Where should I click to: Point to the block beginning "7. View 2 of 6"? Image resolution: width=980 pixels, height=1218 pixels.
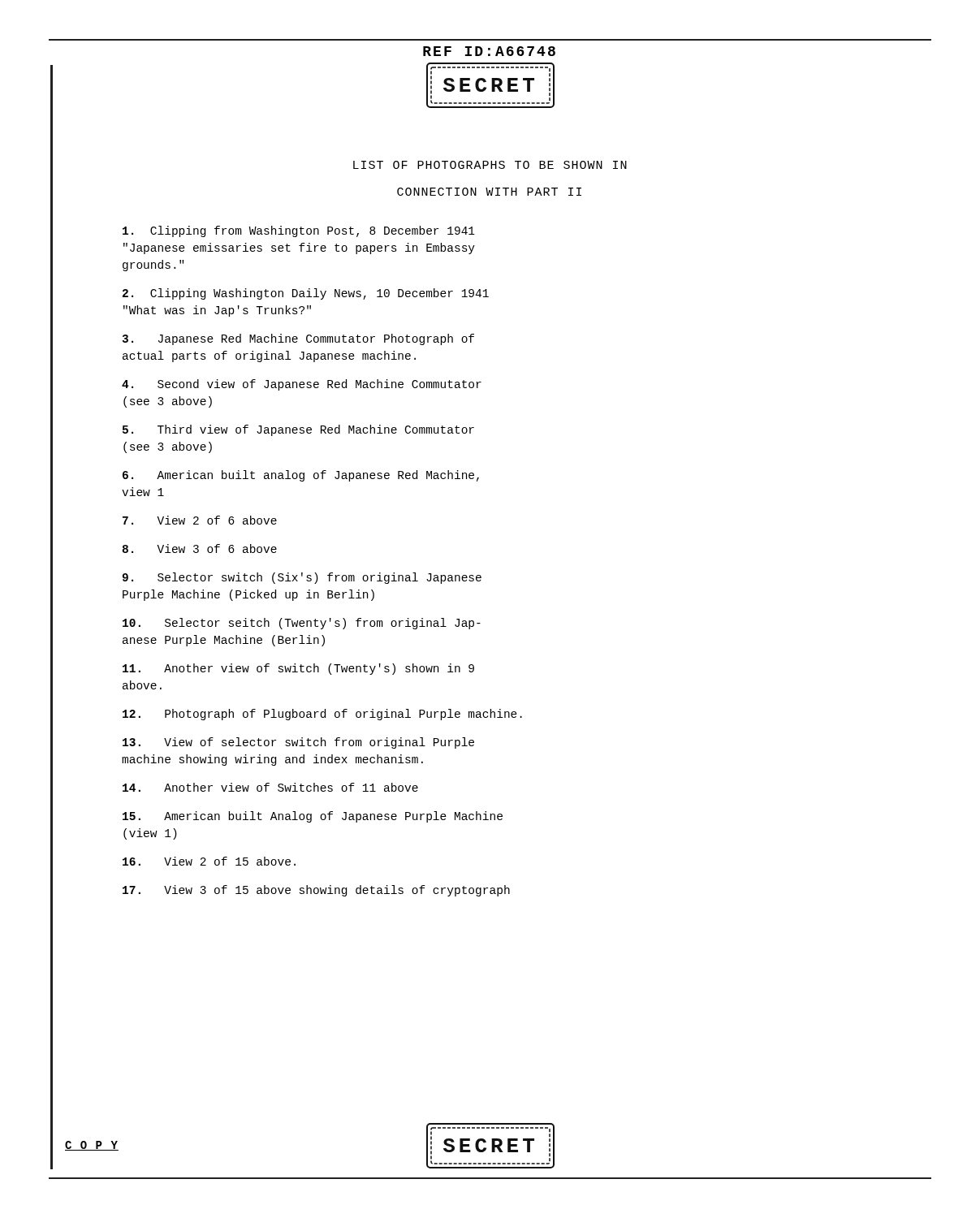[200, 521]
